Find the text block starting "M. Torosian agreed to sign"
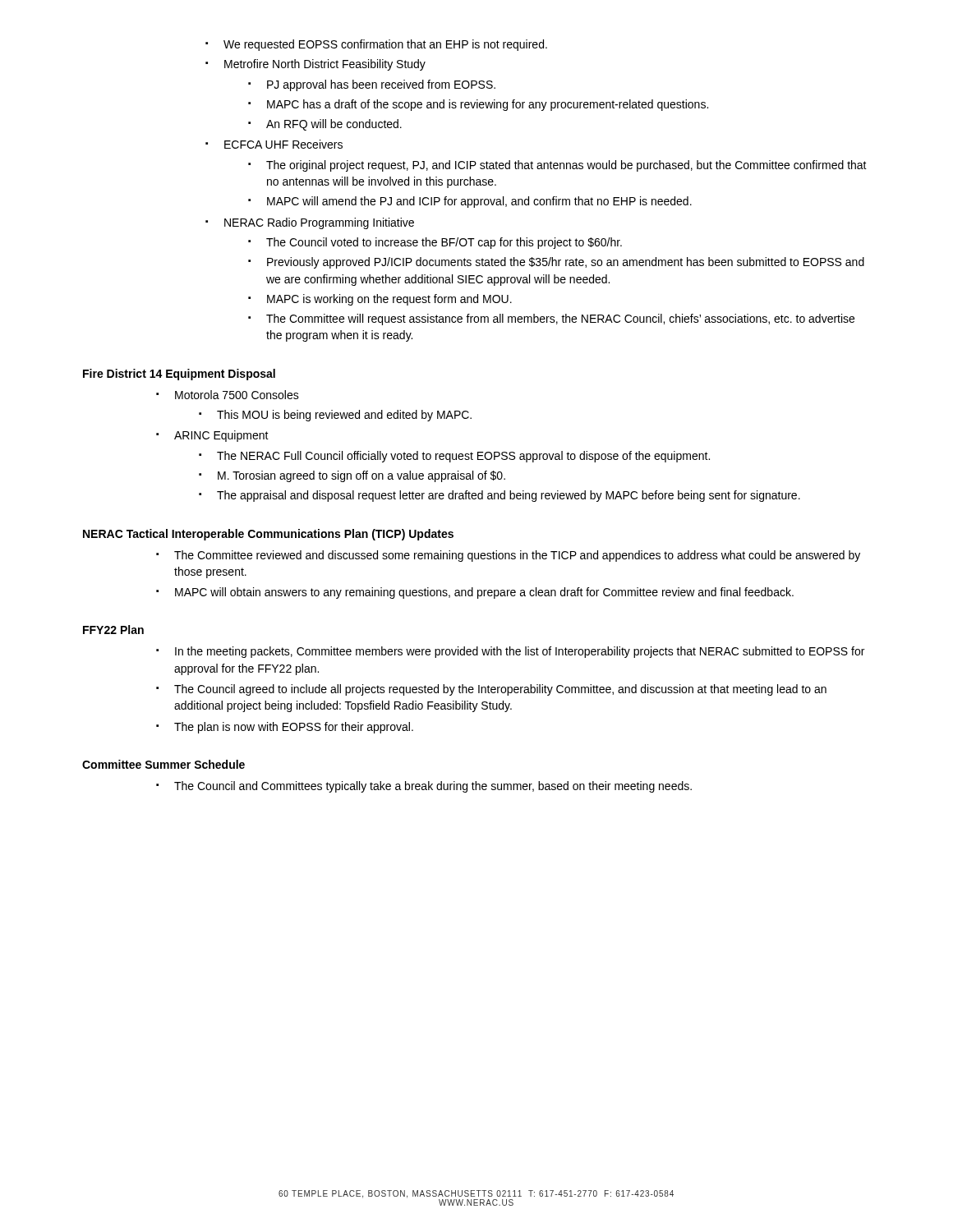953x1232 pixels. pos(362,475)
